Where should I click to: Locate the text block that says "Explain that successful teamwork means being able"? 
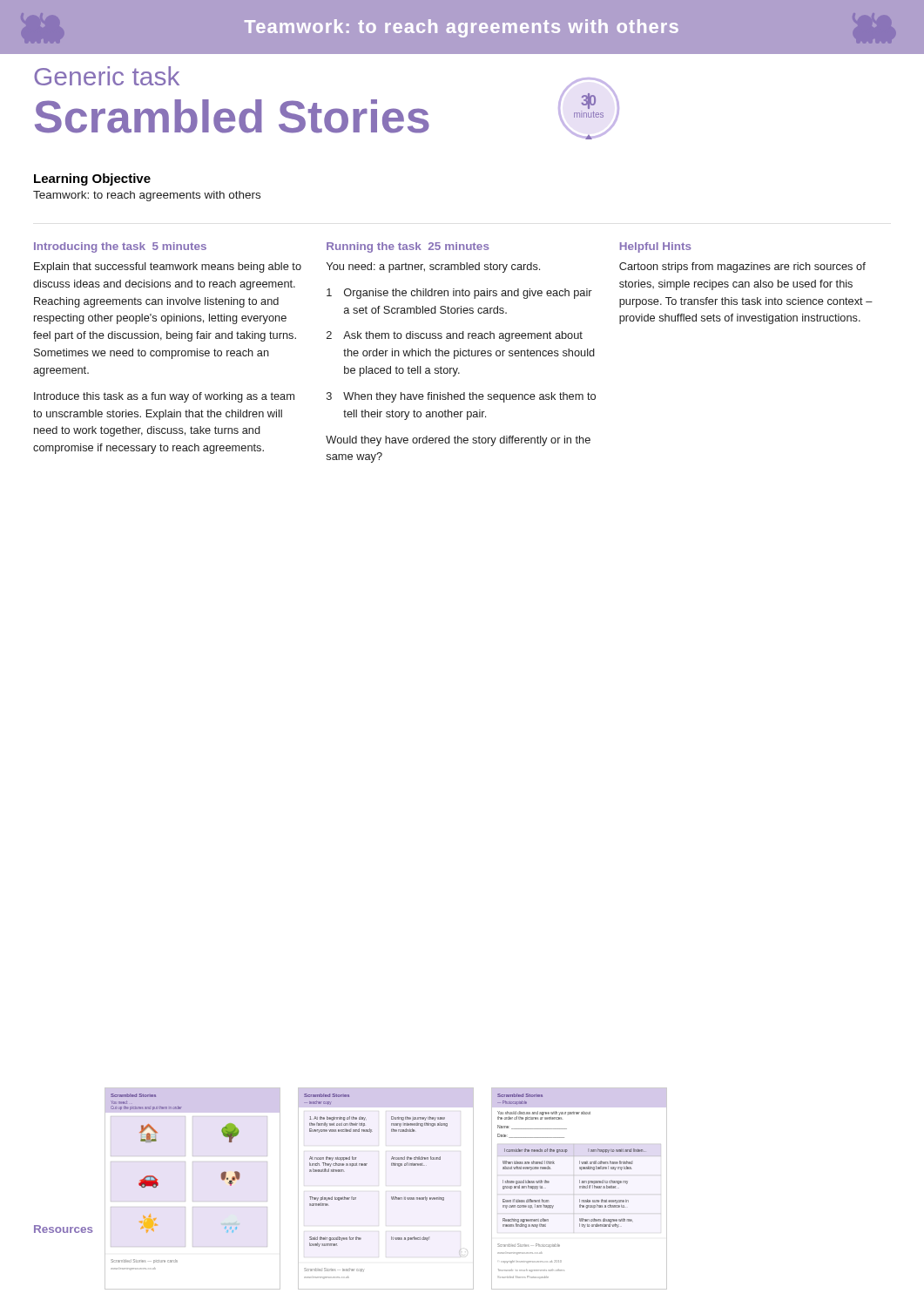pos(169,357)
